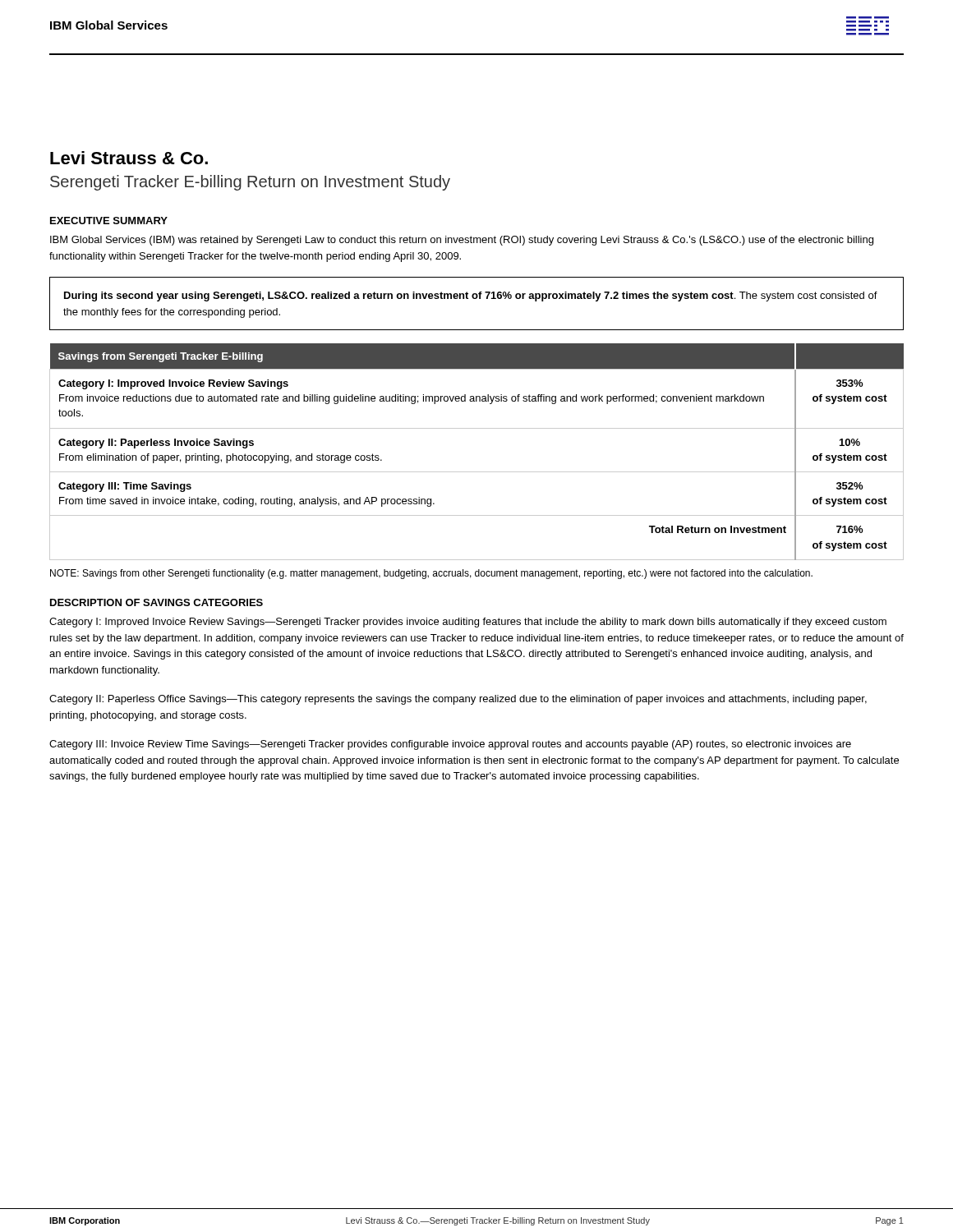Locate the block of text that opens with "Category II: Paperless Office Savings—This category"
The image size is (953, 1232).
458,707
